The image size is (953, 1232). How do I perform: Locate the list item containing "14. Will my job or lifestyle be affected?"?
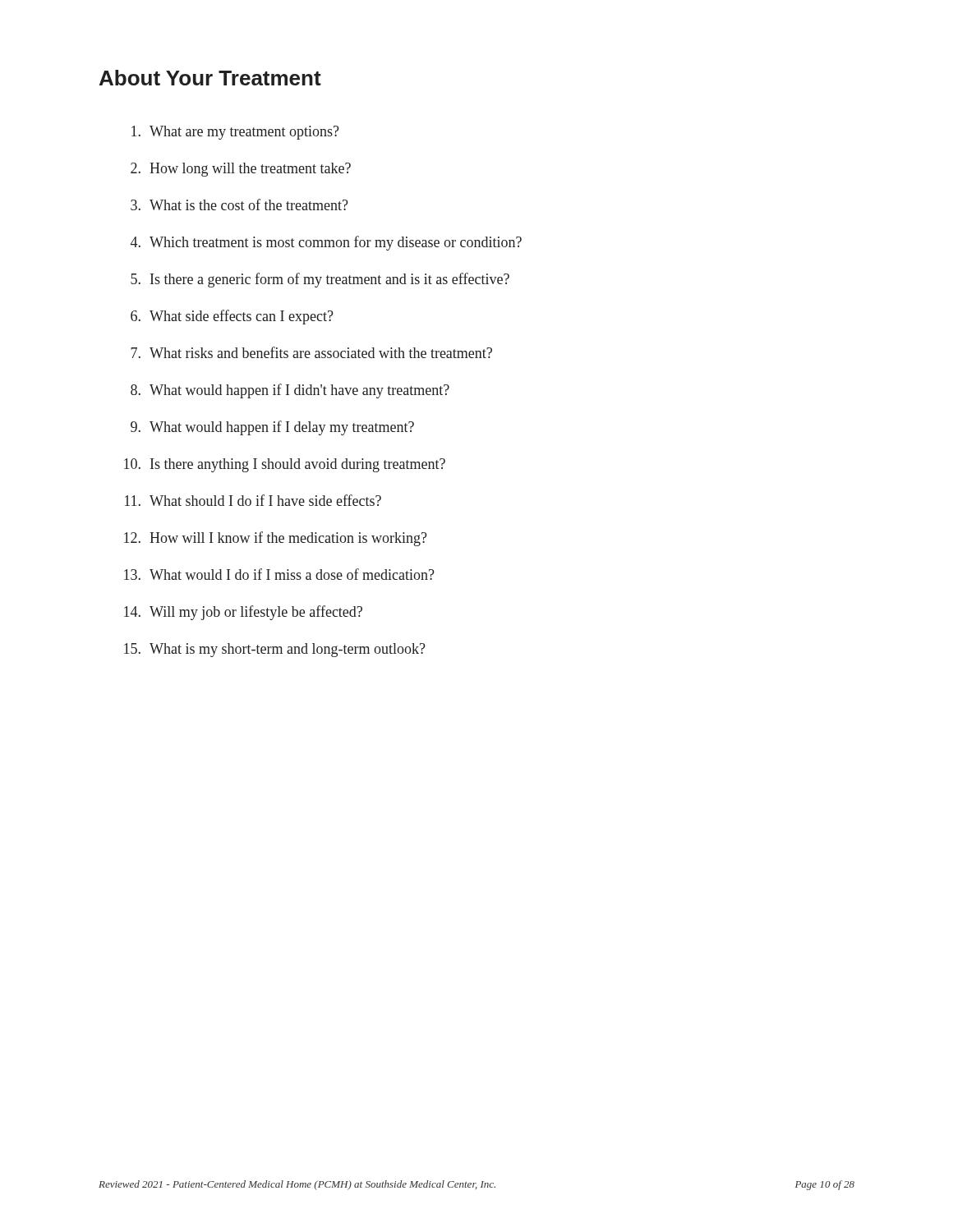(x=243, y=613)
